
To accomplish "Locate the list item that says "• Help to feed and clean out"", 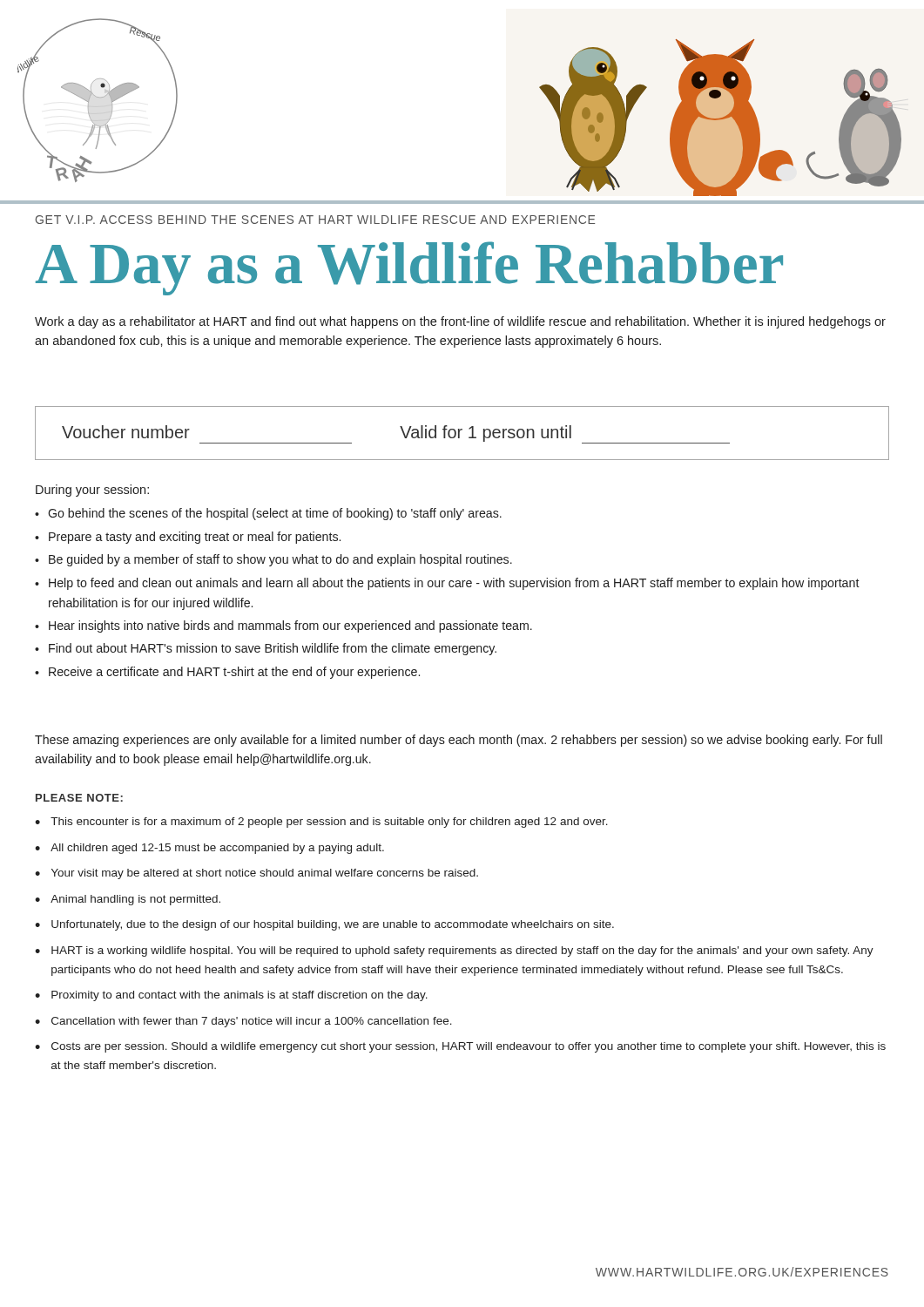I will (462, 593).
